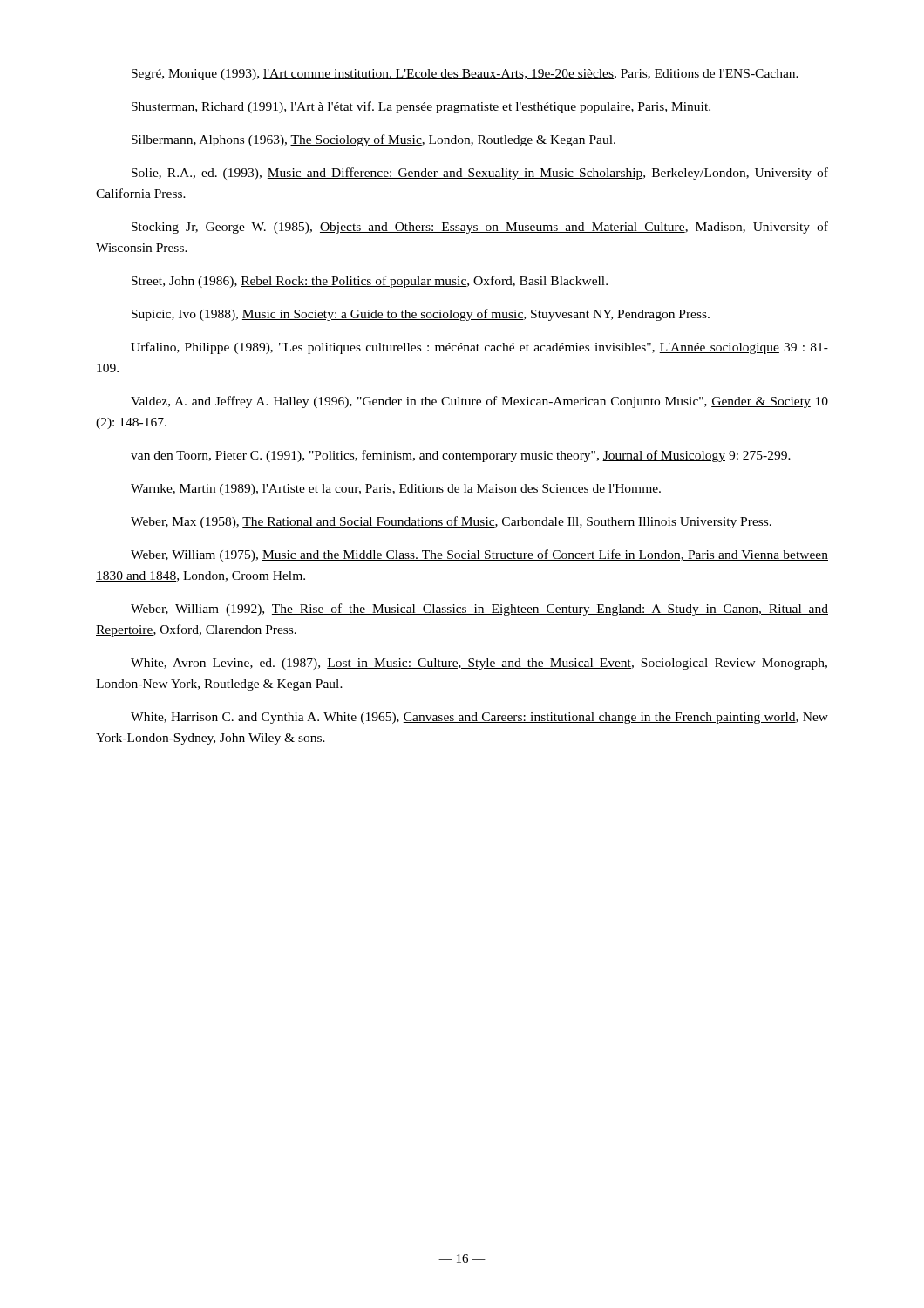Image resolution: width=924 pixels, height=1308 pixels.
Task: Point to the block beginning "Valdez, A. and Jeffrey"
Action: coord(462,411)
